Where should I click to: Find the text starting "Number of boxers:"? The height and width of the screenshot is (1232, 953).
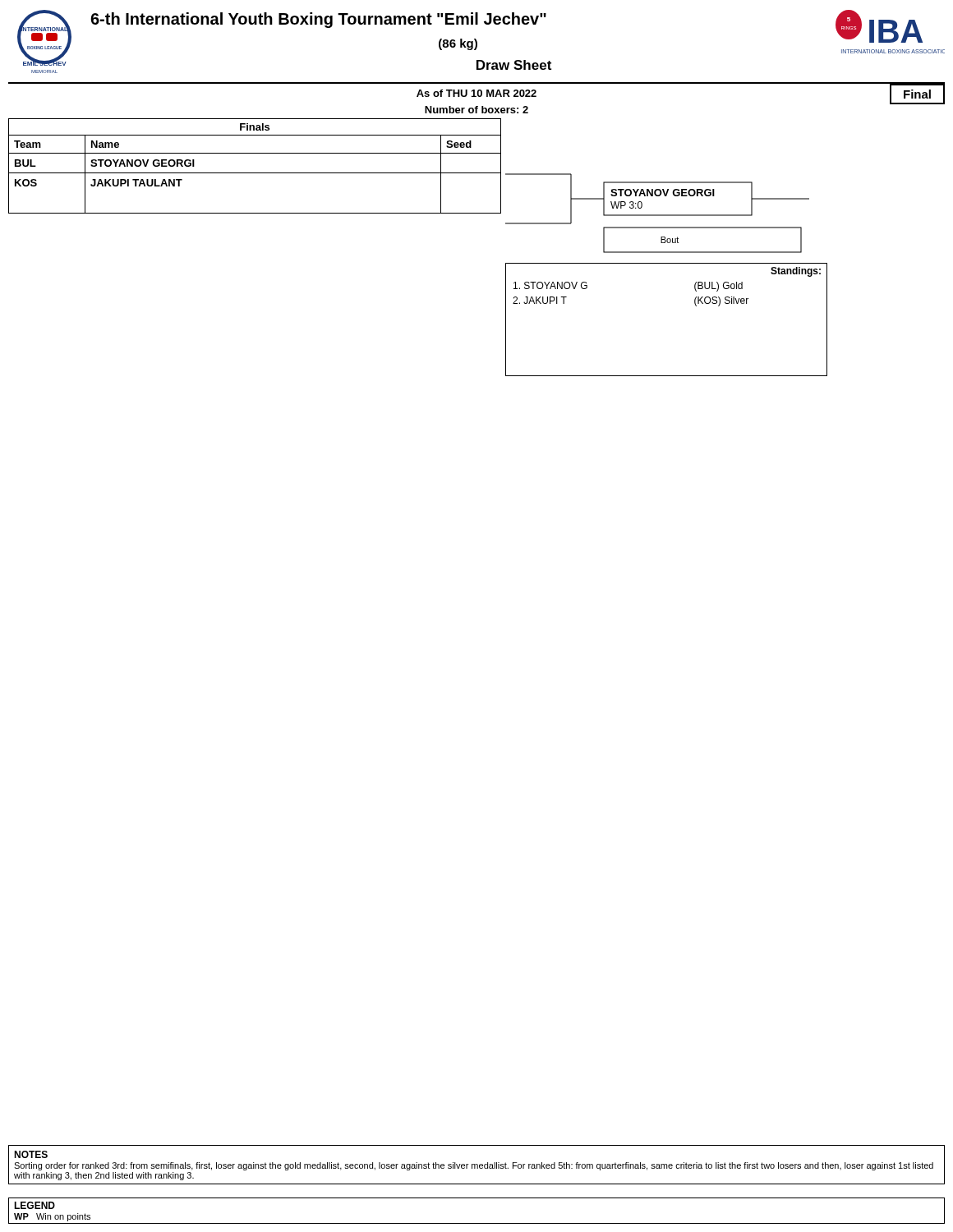(476, 110)
